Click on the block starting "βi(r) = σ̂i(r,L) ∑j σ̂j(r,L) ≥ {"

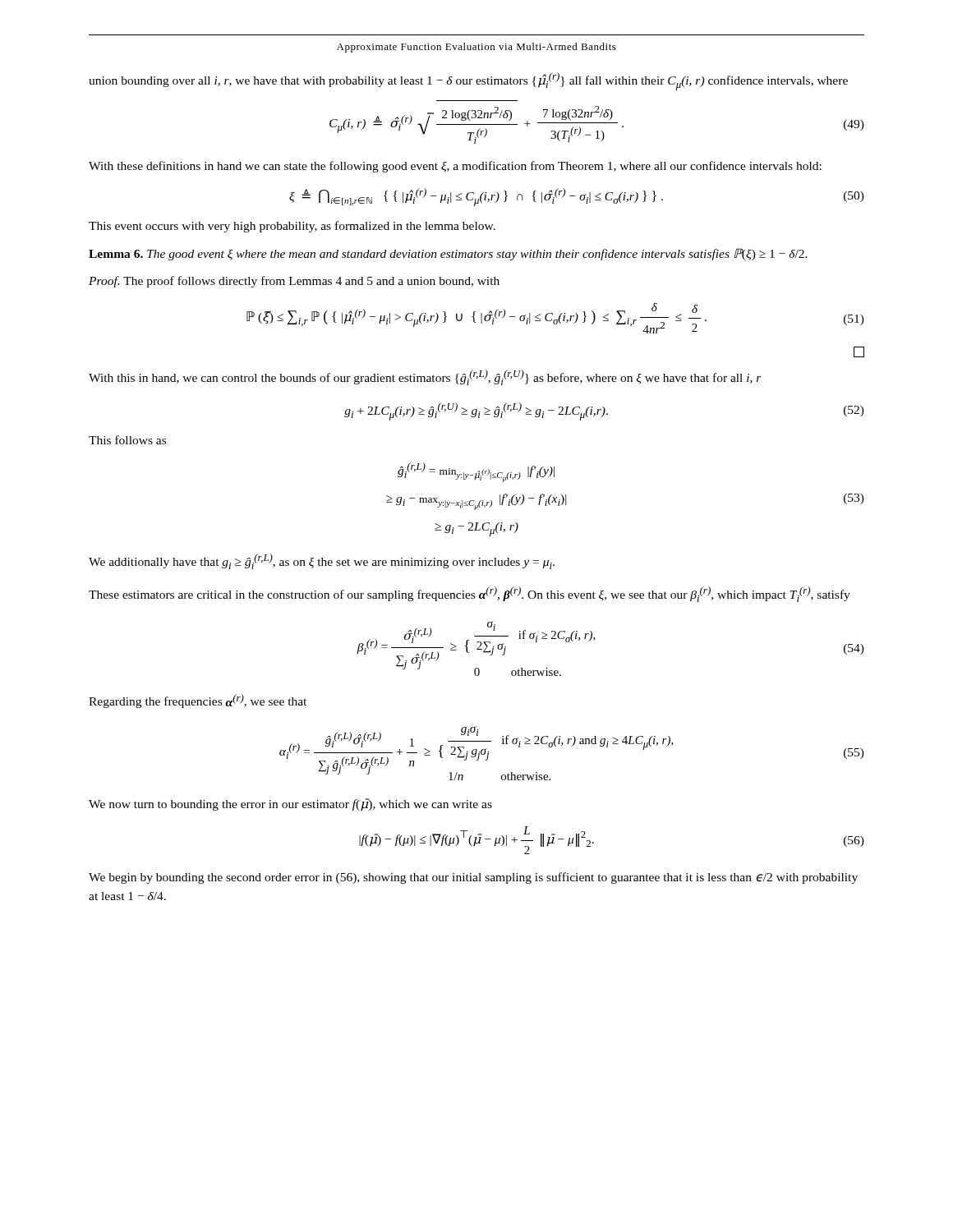coord(476,648)
